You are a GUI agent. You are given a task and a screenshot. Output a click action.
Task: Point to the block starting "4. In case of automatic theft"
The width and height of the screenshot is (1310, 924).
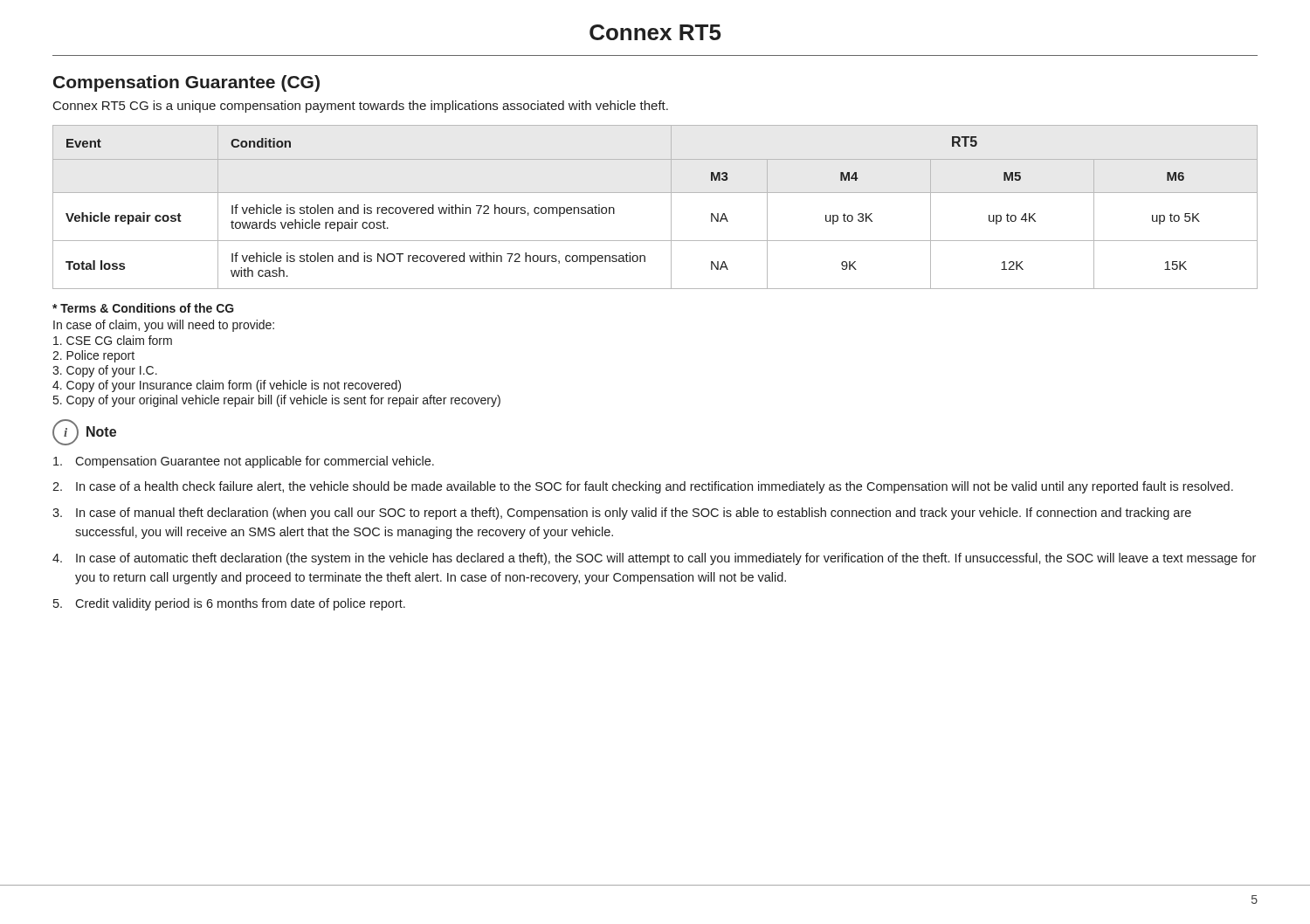pos(655,568)
